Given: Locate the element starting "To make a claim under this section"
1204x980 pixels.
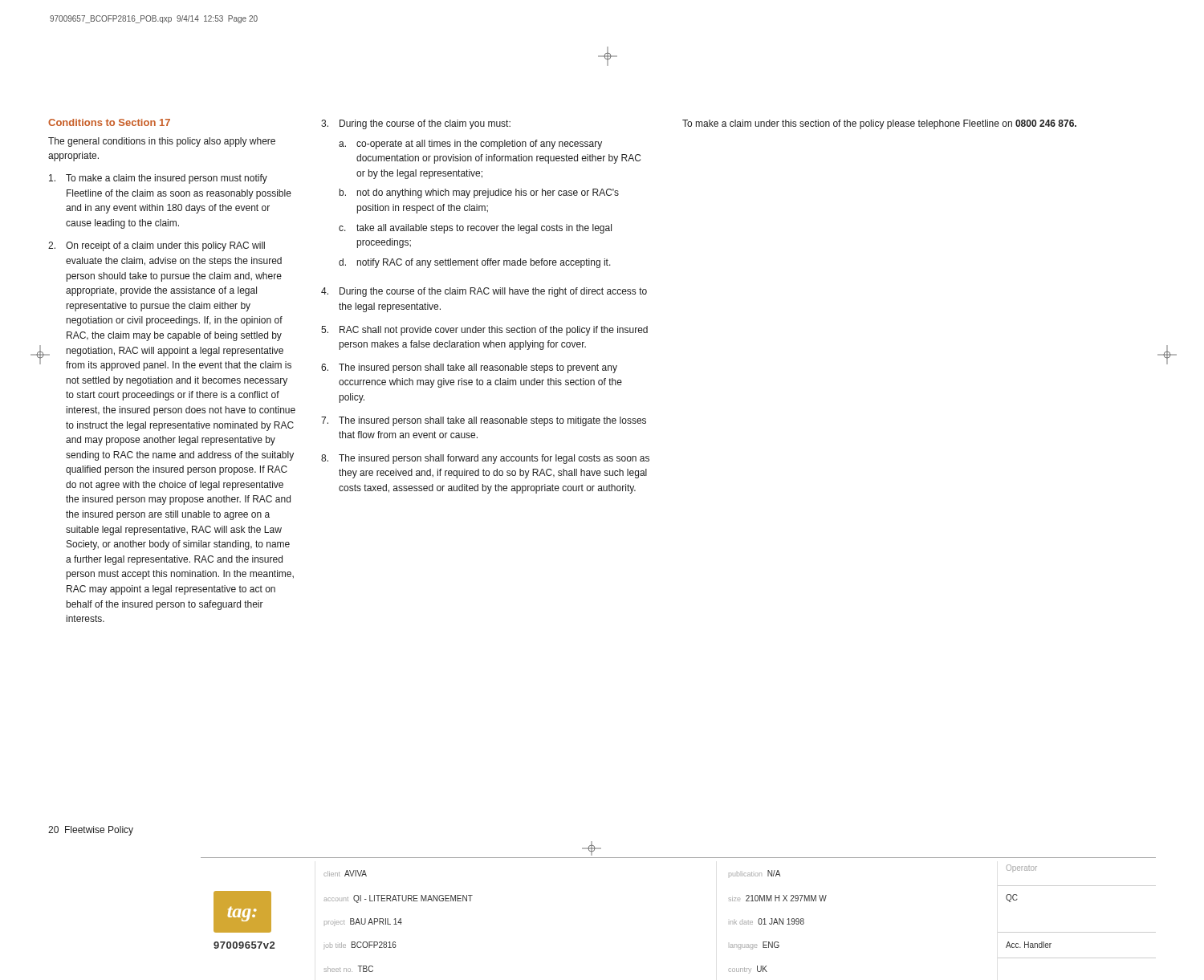Looking at the screenshot, I should click(880, 124).
